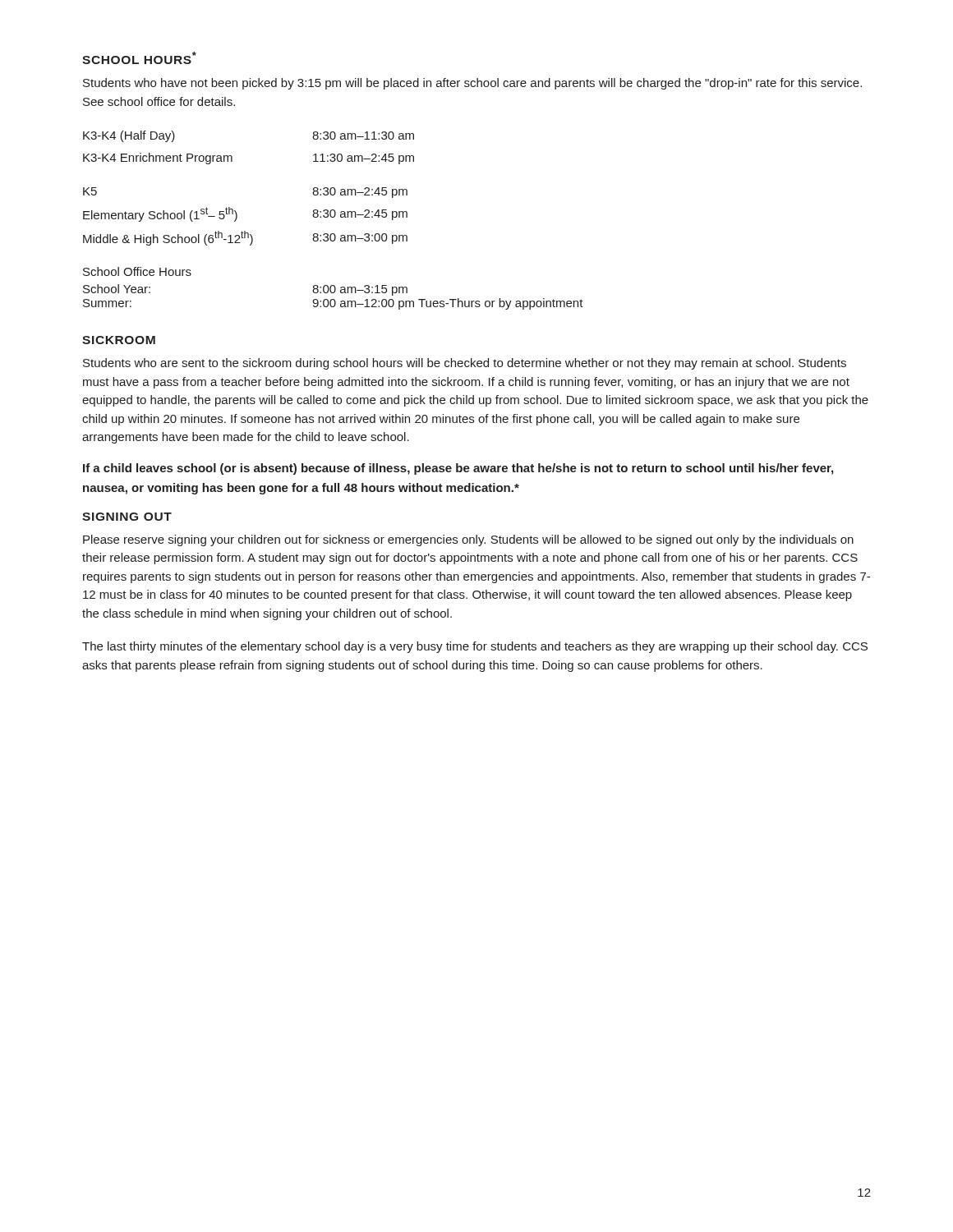
Task: Select the text starting "If a child leaves"
Action: pyautogui.click(x=458, y=477)
